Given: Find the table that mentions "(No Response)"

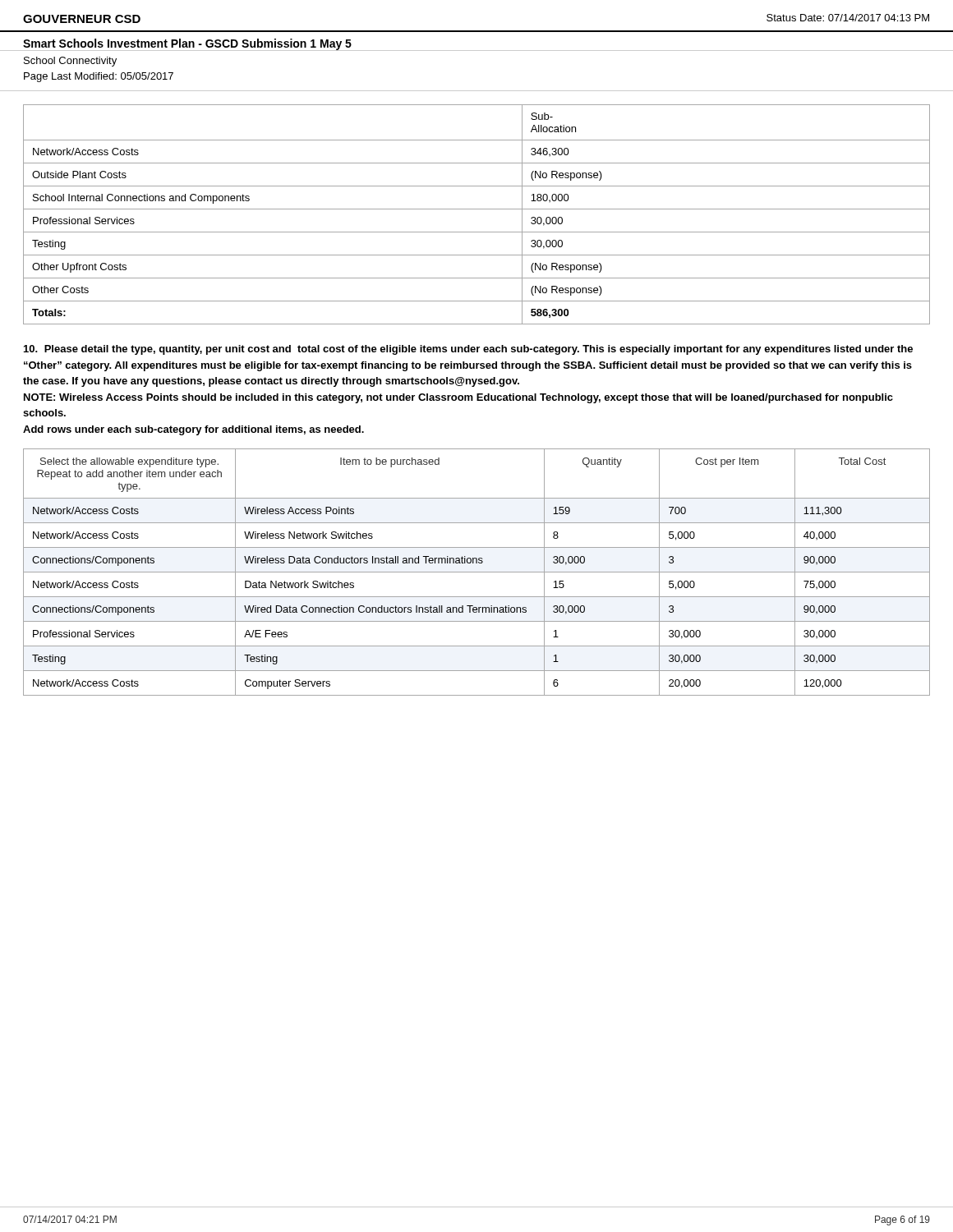Looking at the screenshot, I should (x=476, y=214).
